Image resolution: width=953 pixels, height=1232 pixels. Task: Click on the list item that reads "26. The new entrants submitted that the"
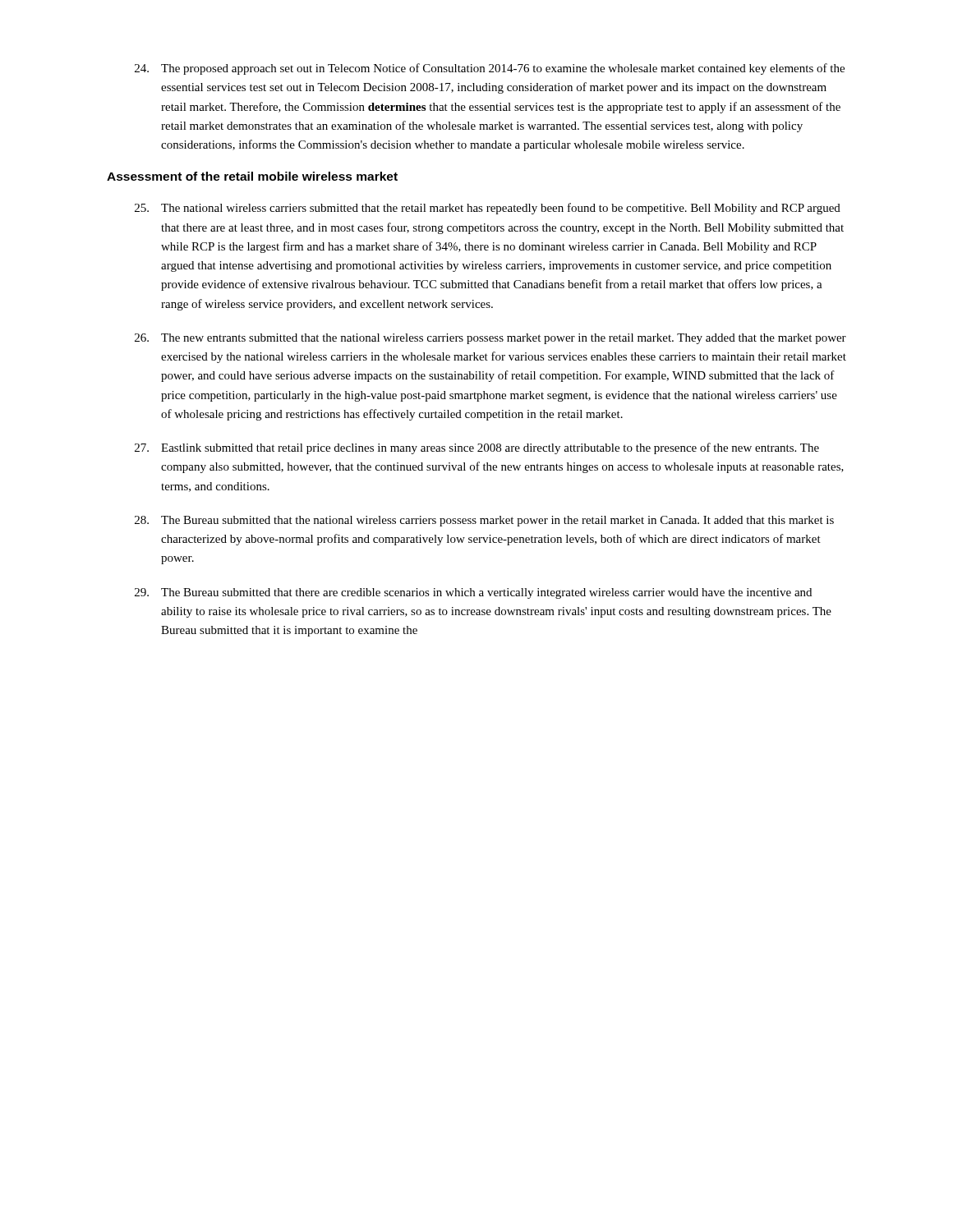476,376
